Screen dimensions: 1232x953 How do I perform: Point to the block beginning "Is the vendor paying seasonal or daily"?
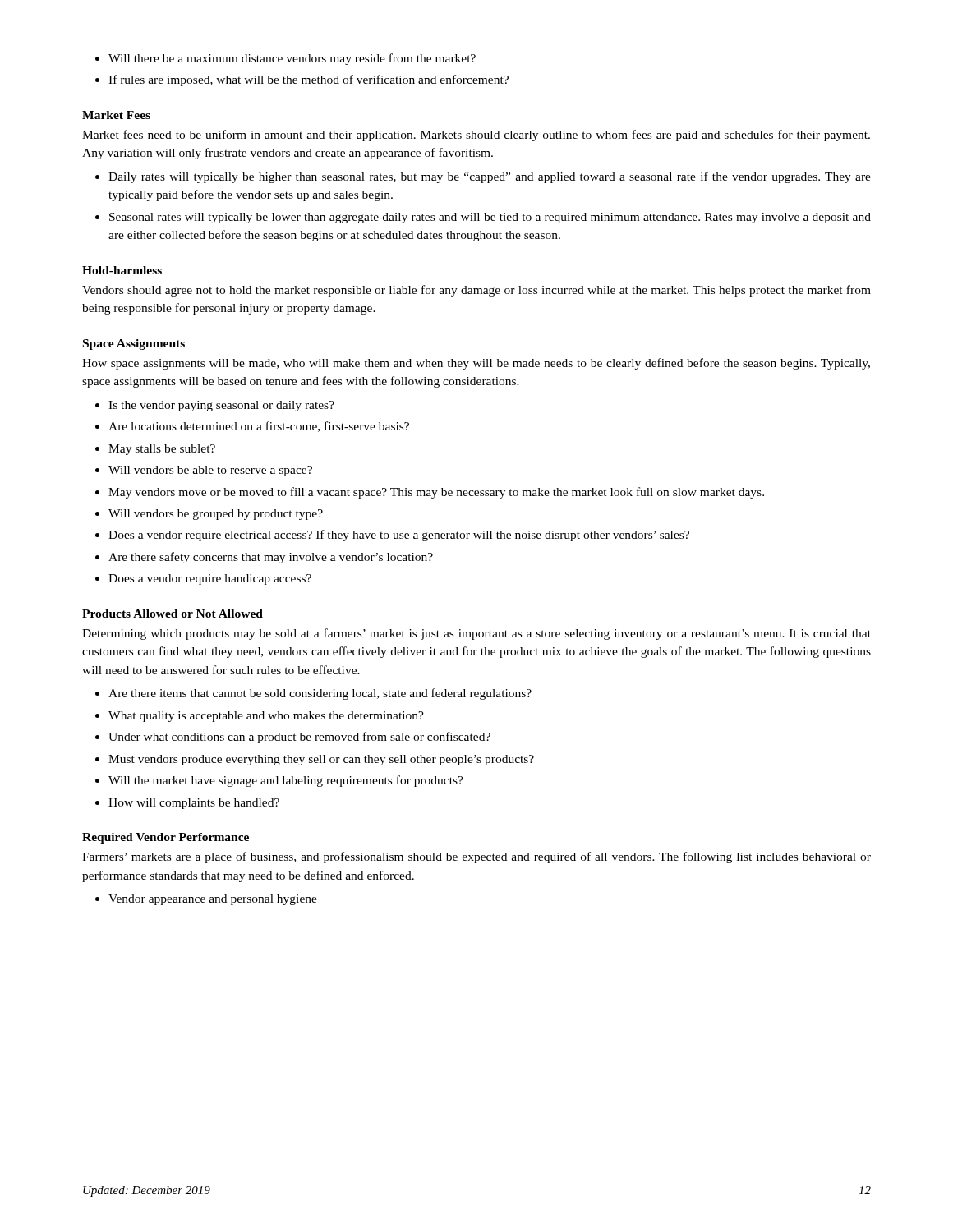(221, 406)
